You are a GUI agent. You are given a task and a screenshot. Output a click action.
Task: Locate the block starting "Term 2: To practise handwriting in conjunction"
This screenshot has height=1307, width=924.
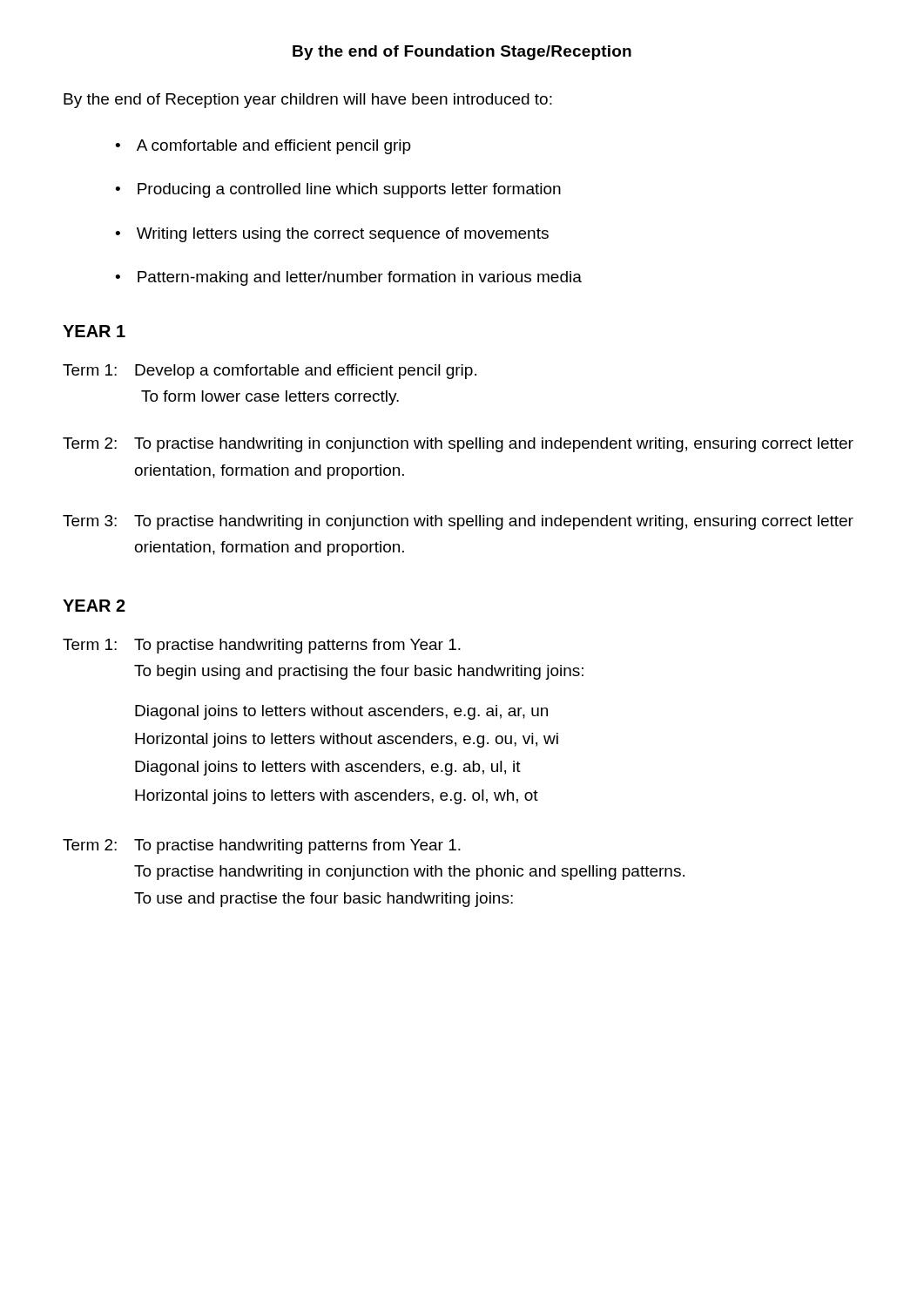462,457
